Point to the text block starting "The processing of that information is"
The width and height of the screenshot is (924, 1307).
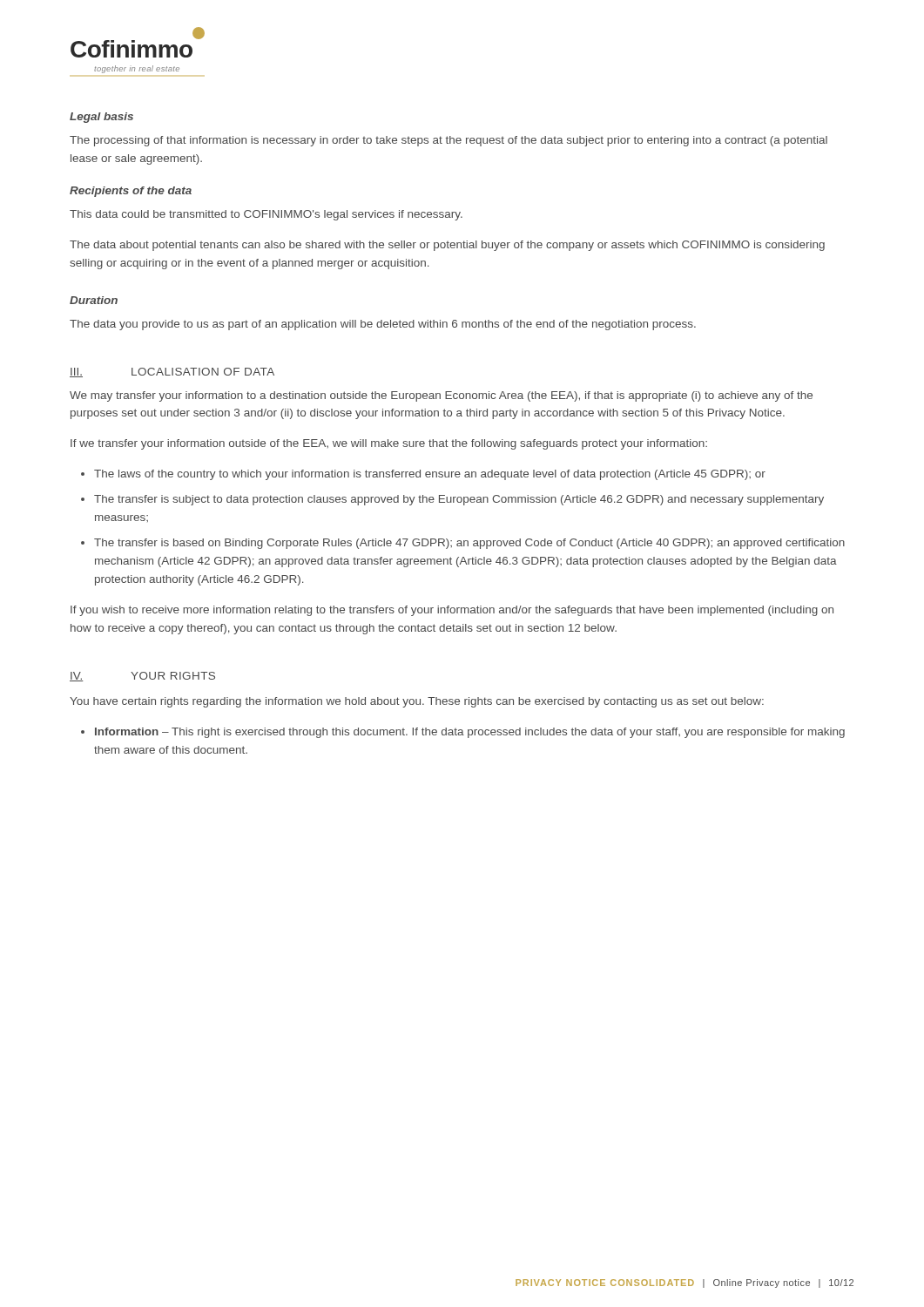462,150
